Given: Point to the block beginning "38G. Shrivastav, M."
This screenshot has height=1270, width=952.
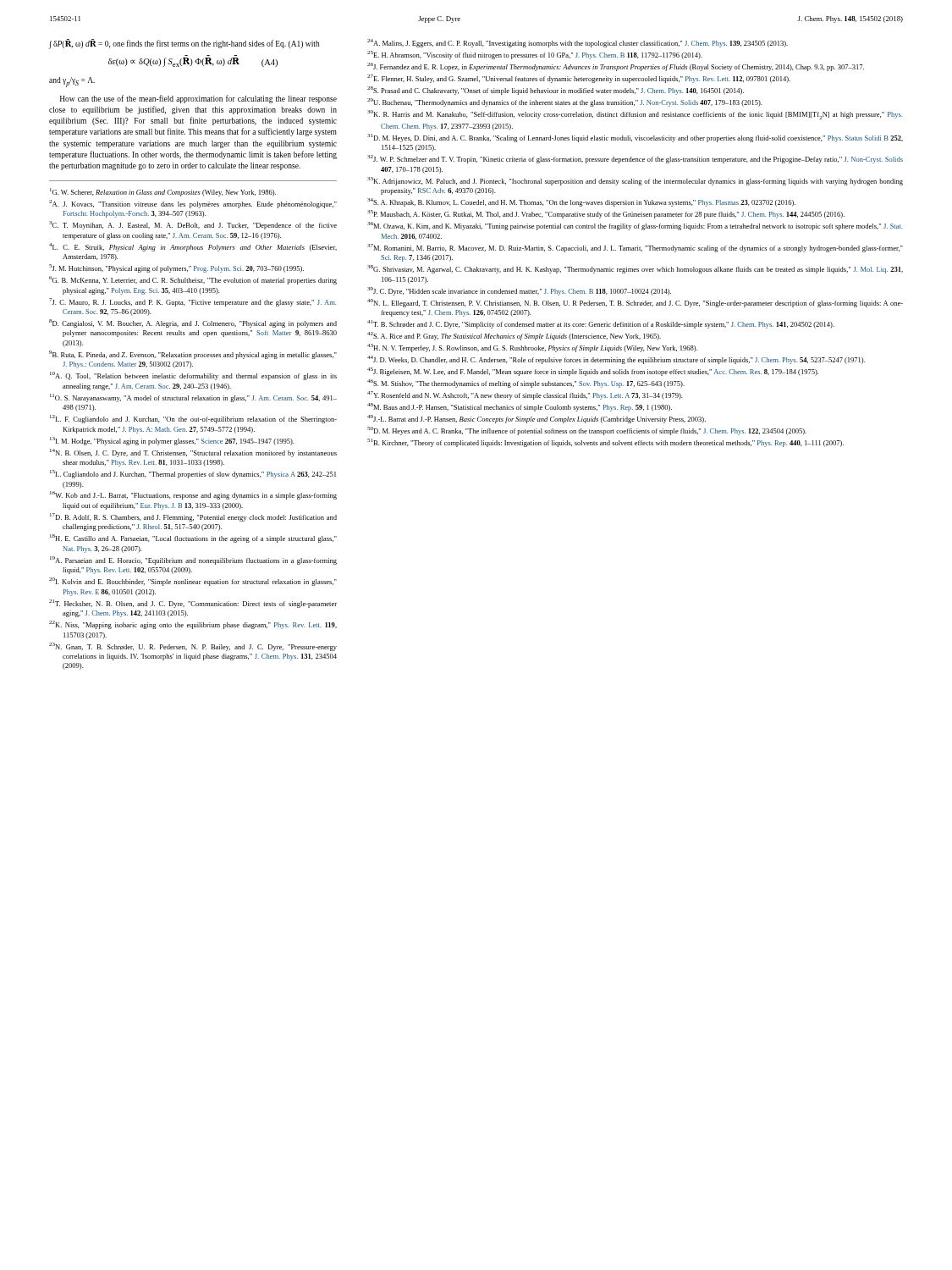Looking at the screenshot, I should [635, 274].
